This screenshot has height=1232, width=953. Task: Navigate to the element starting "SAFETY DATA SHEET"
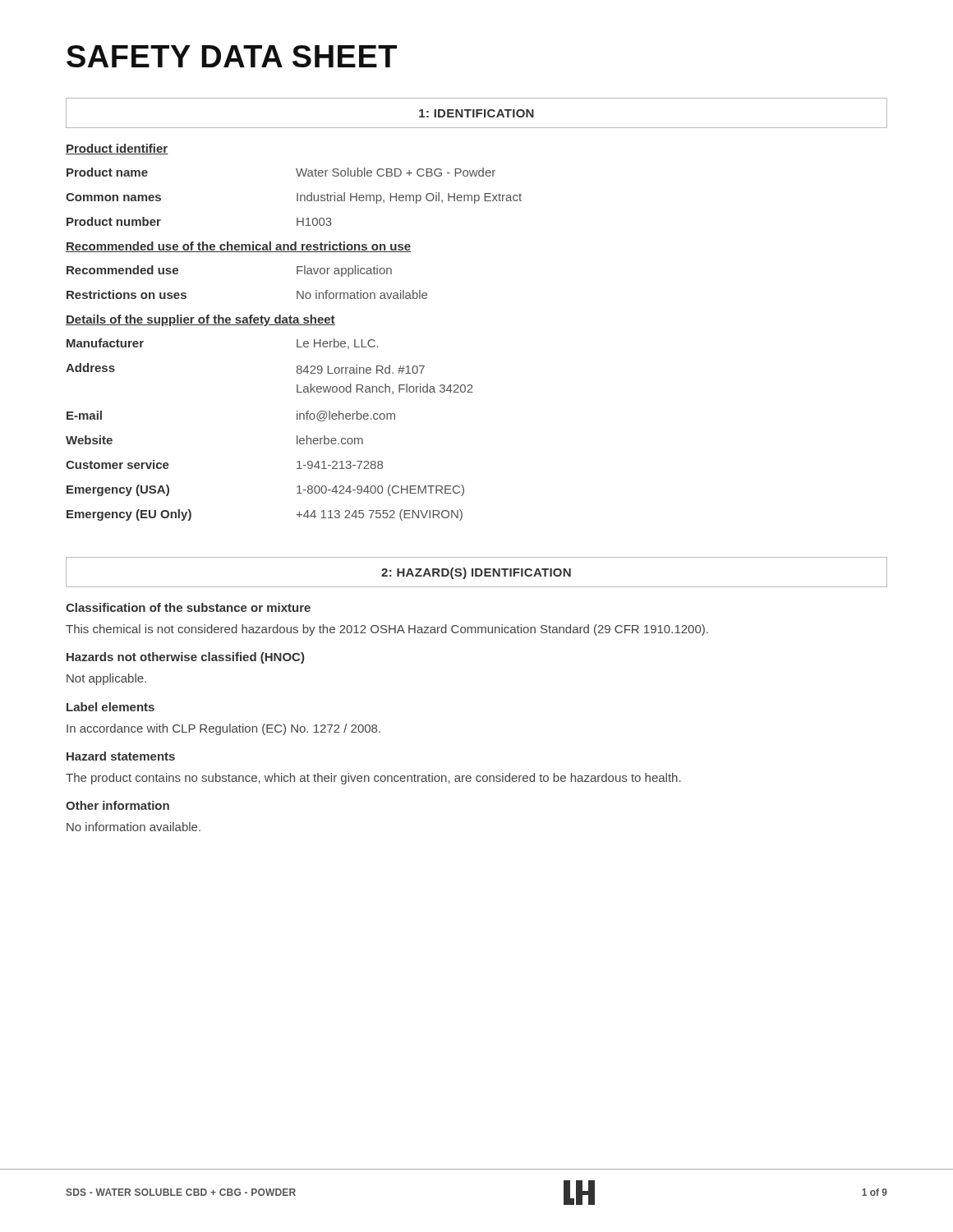click(232, 56)
